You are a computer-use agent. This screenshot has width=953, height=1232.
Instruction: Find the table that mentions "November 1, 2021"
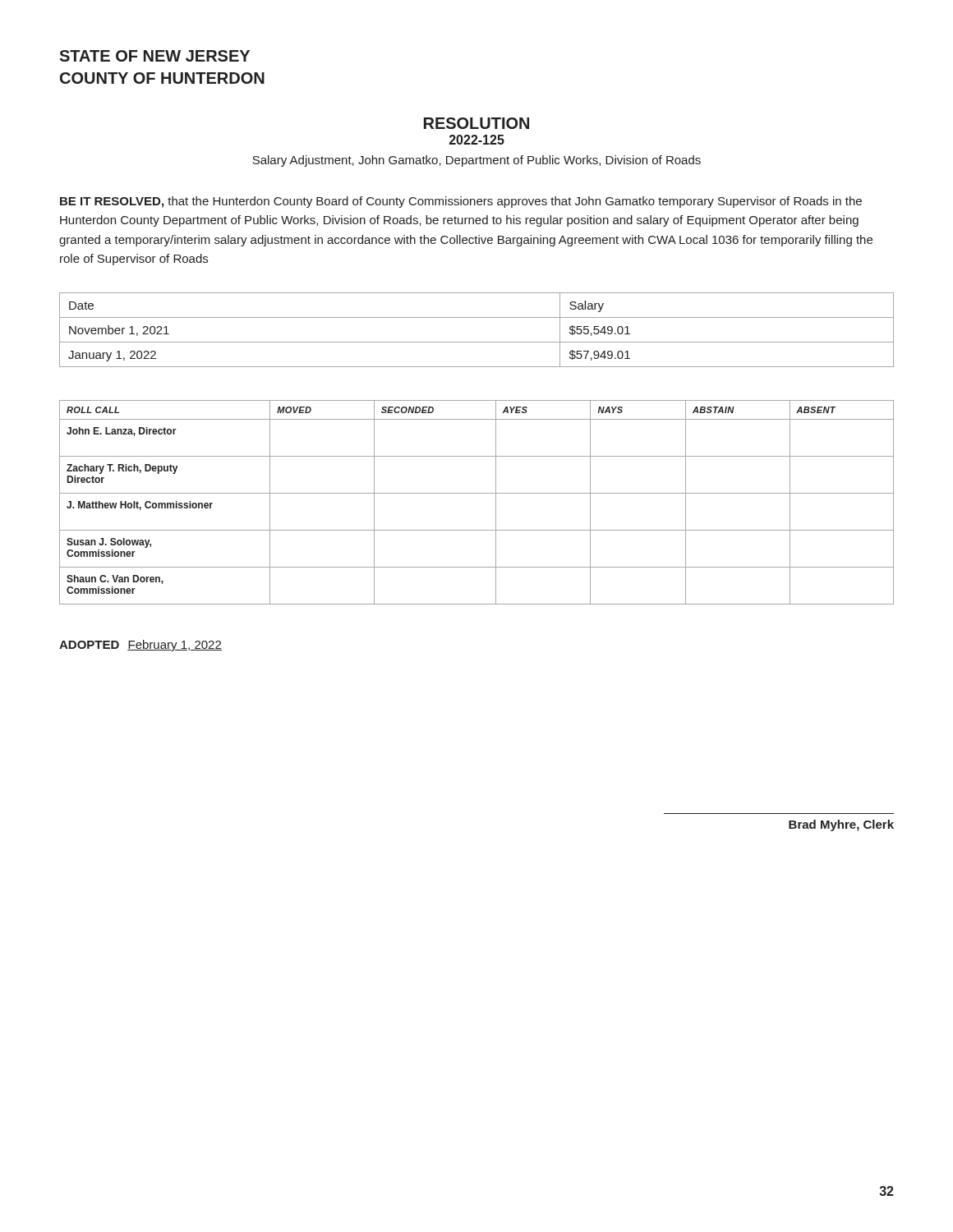click(476, 330)
